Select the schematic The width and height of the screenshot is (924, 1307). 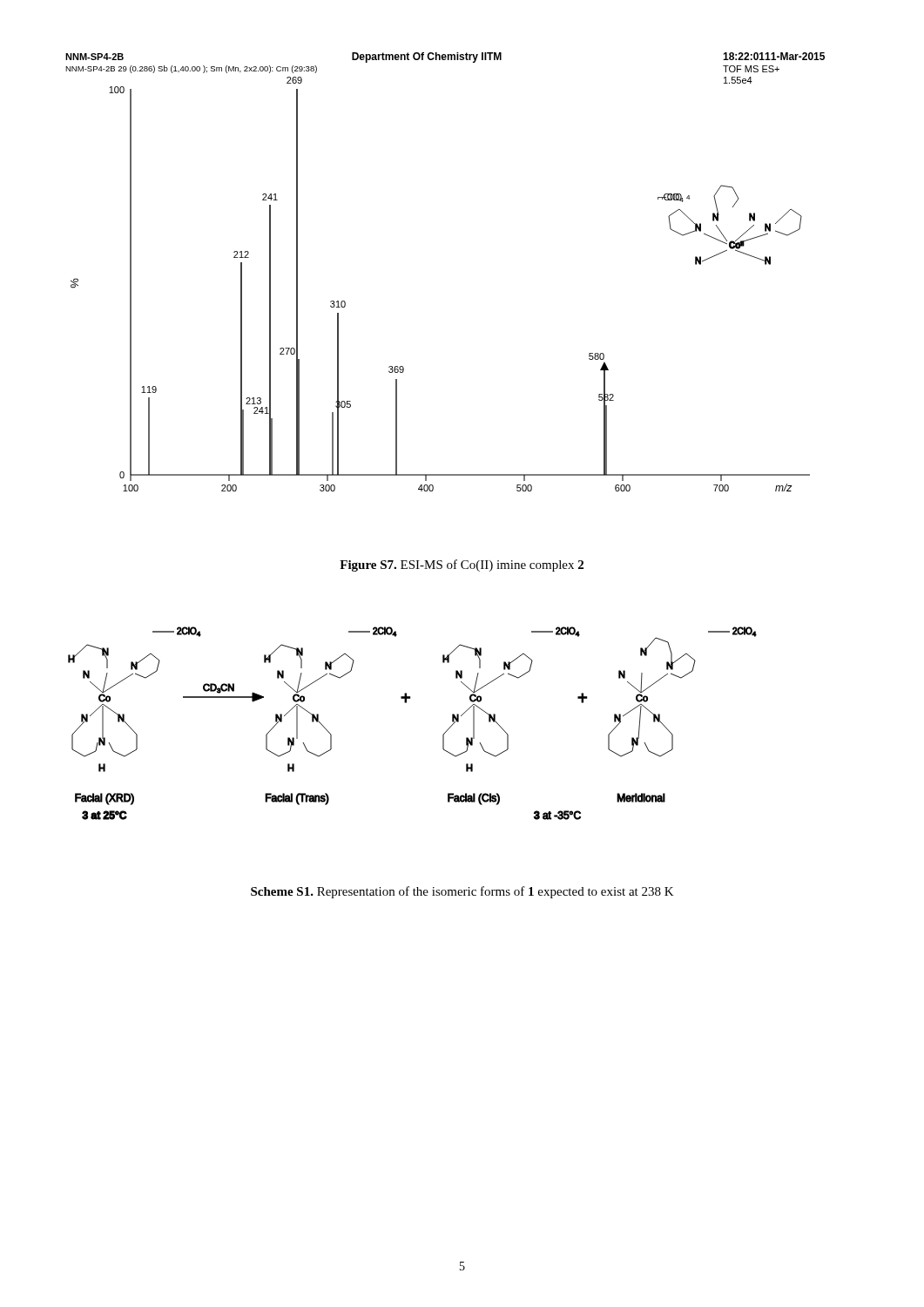pos(462,738)
